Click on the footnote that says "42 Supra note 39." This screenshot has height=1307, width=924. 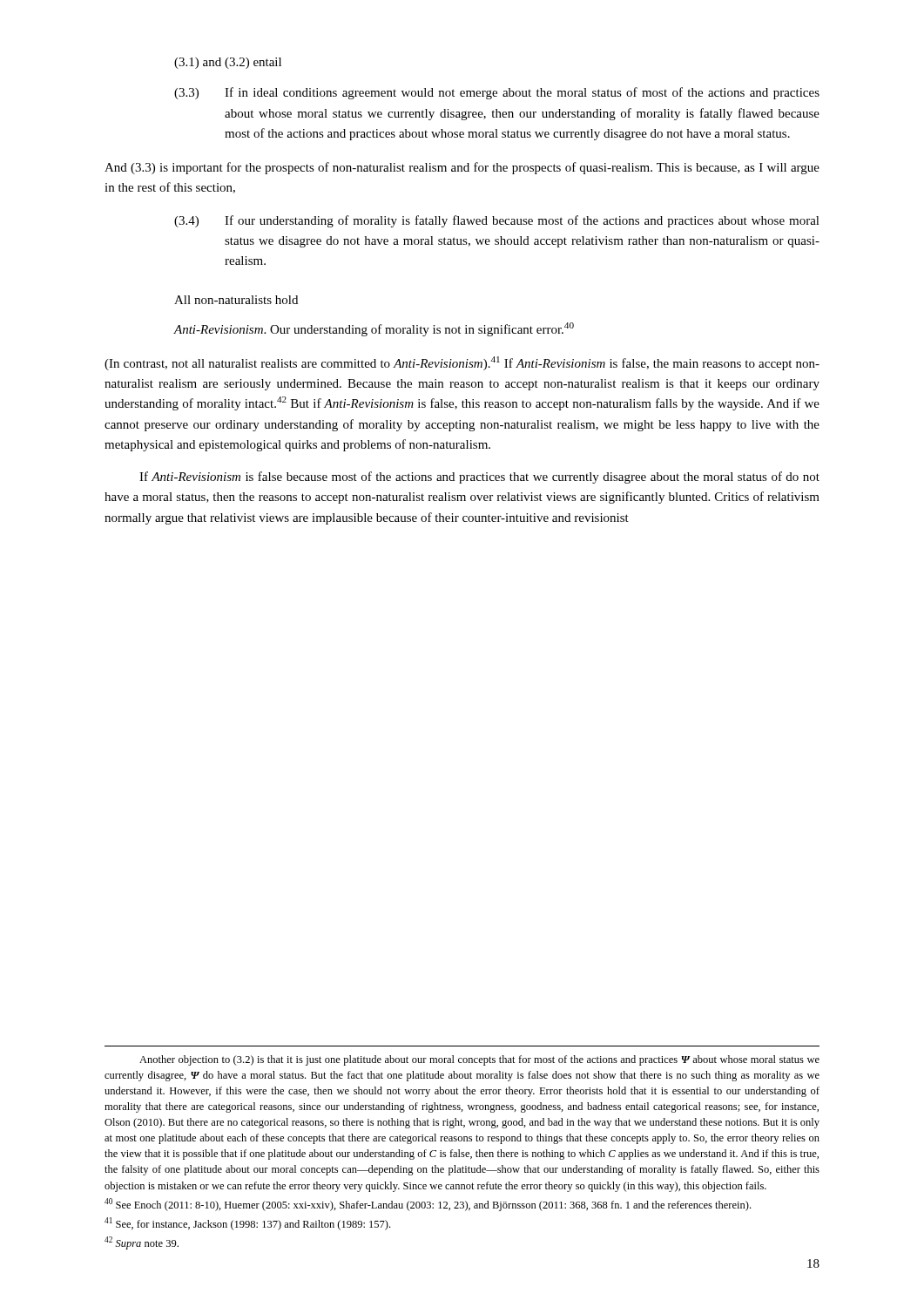tap(142, 1242)
